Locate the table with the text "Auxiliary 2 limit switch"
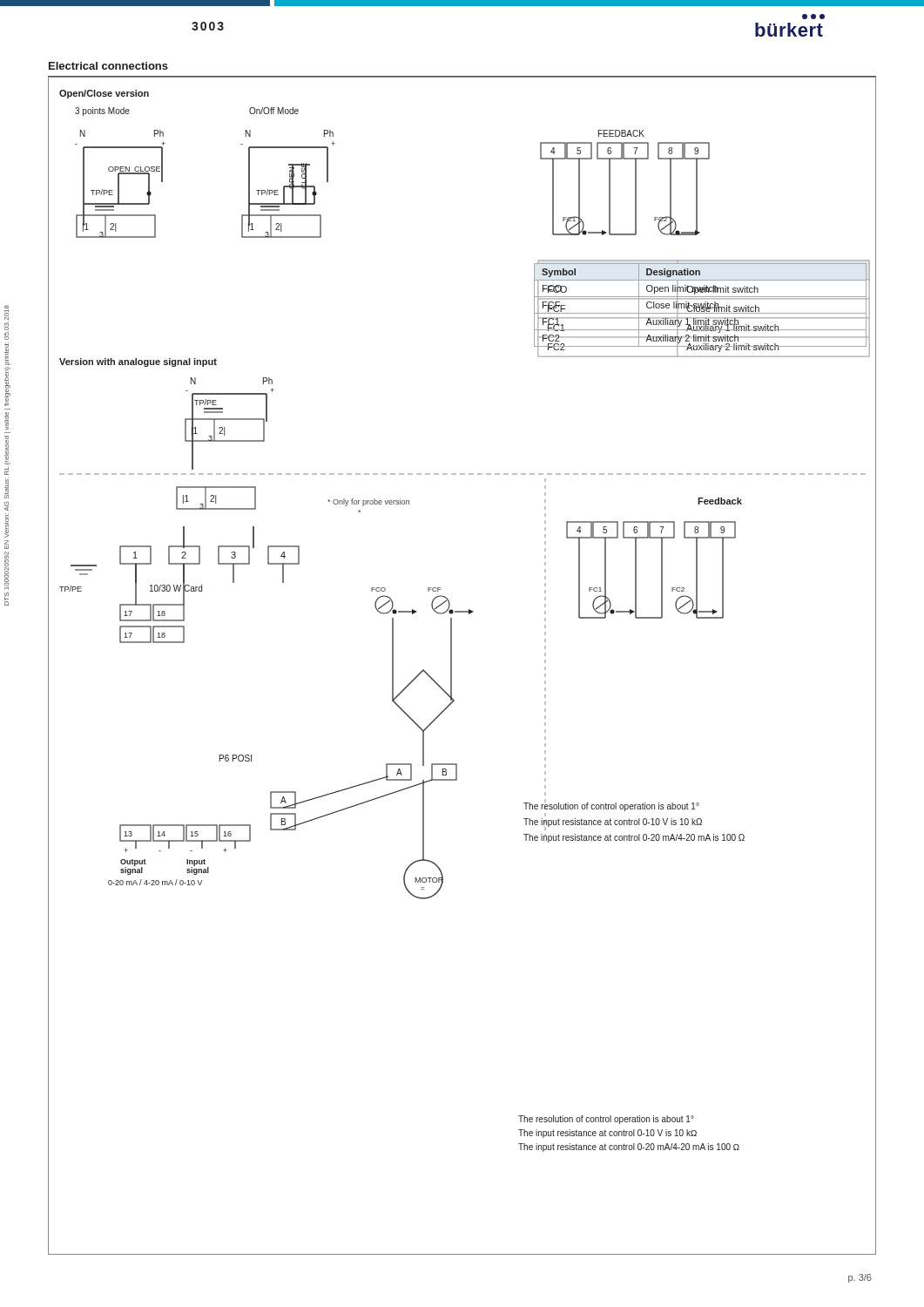 (700, 305)
